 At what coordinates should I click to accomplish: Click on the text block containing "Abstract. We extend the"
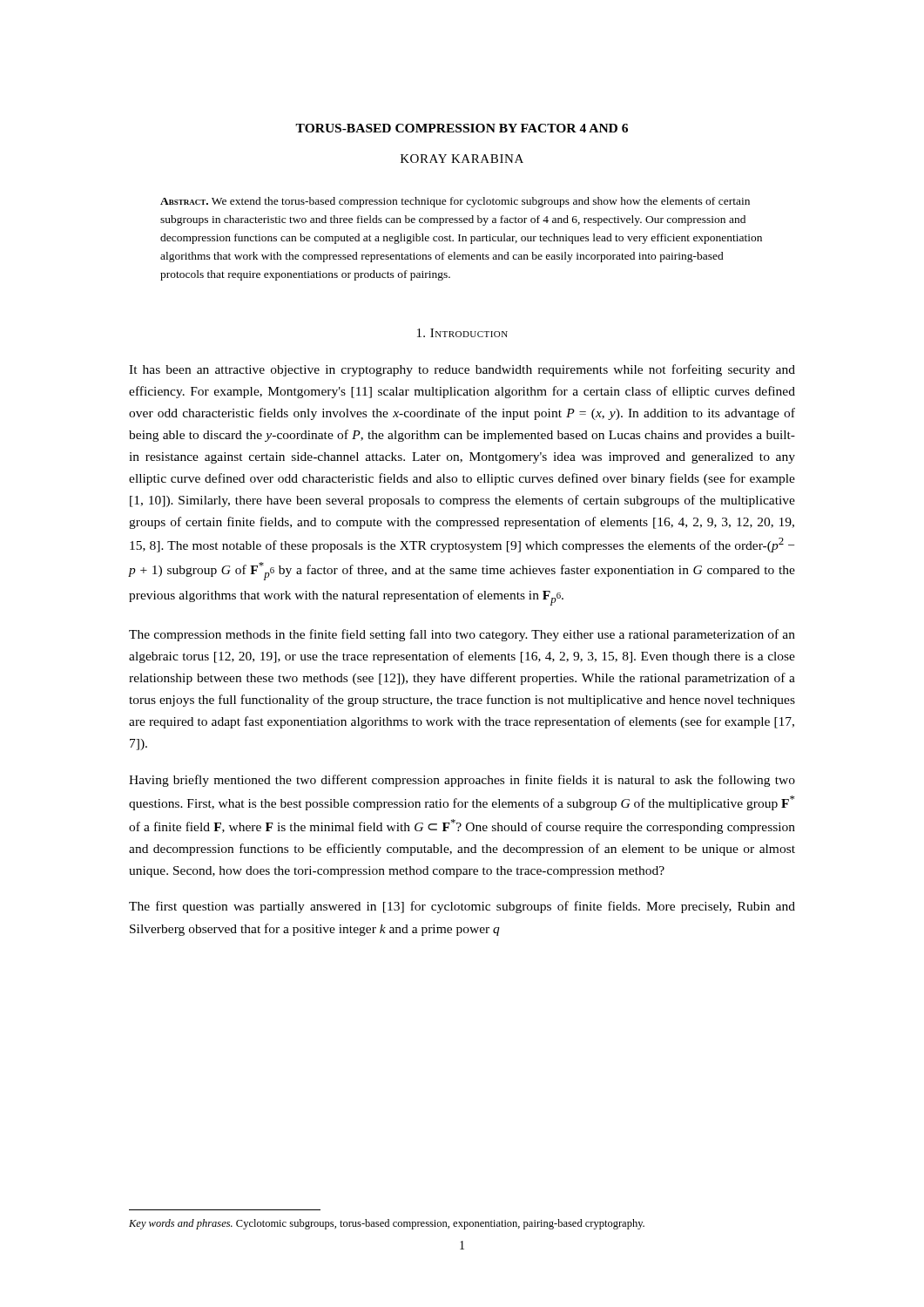(461, 237)
